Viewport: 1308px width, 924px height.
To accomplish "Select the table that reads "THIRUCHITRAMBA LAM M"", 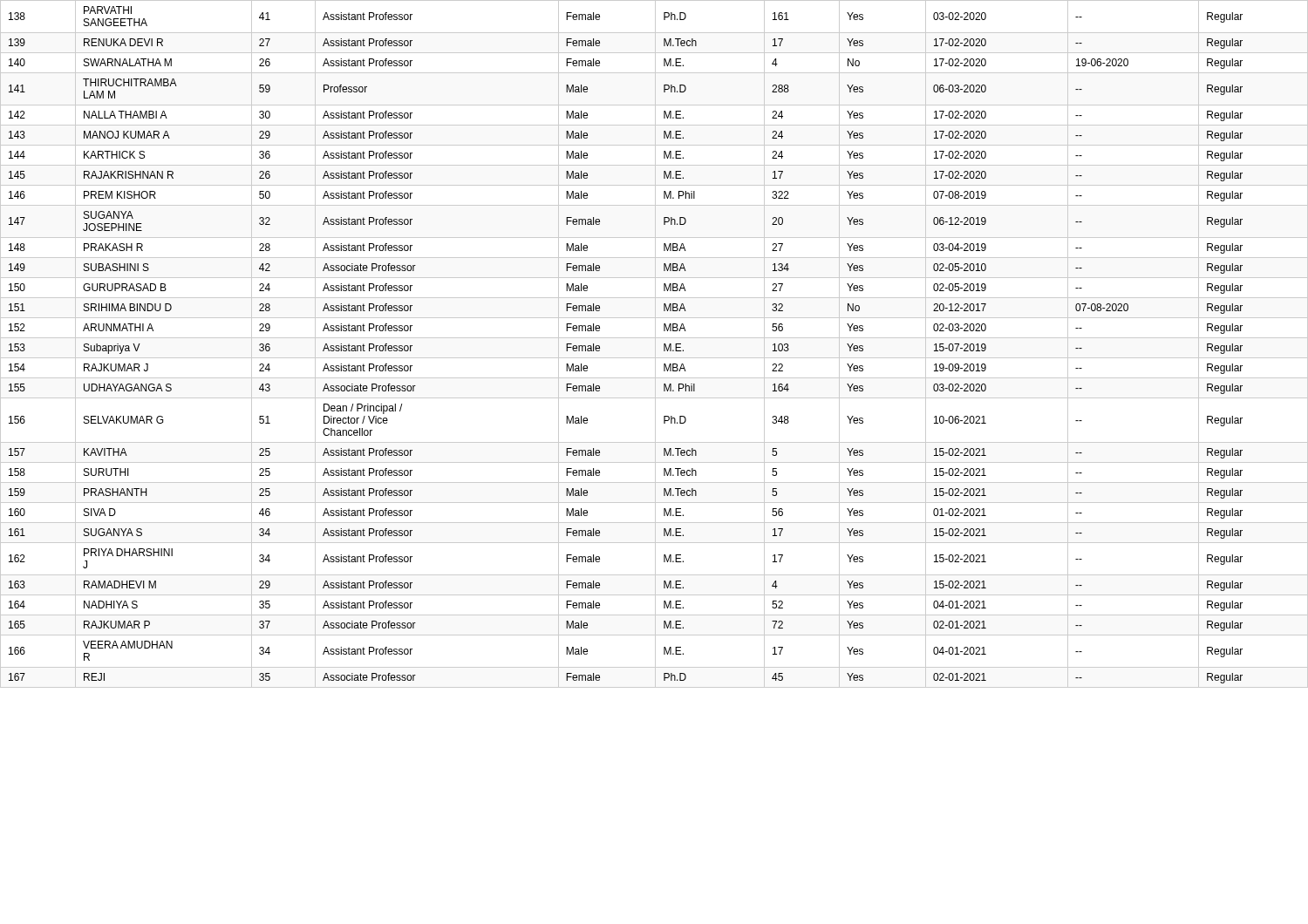I will 654,344.
